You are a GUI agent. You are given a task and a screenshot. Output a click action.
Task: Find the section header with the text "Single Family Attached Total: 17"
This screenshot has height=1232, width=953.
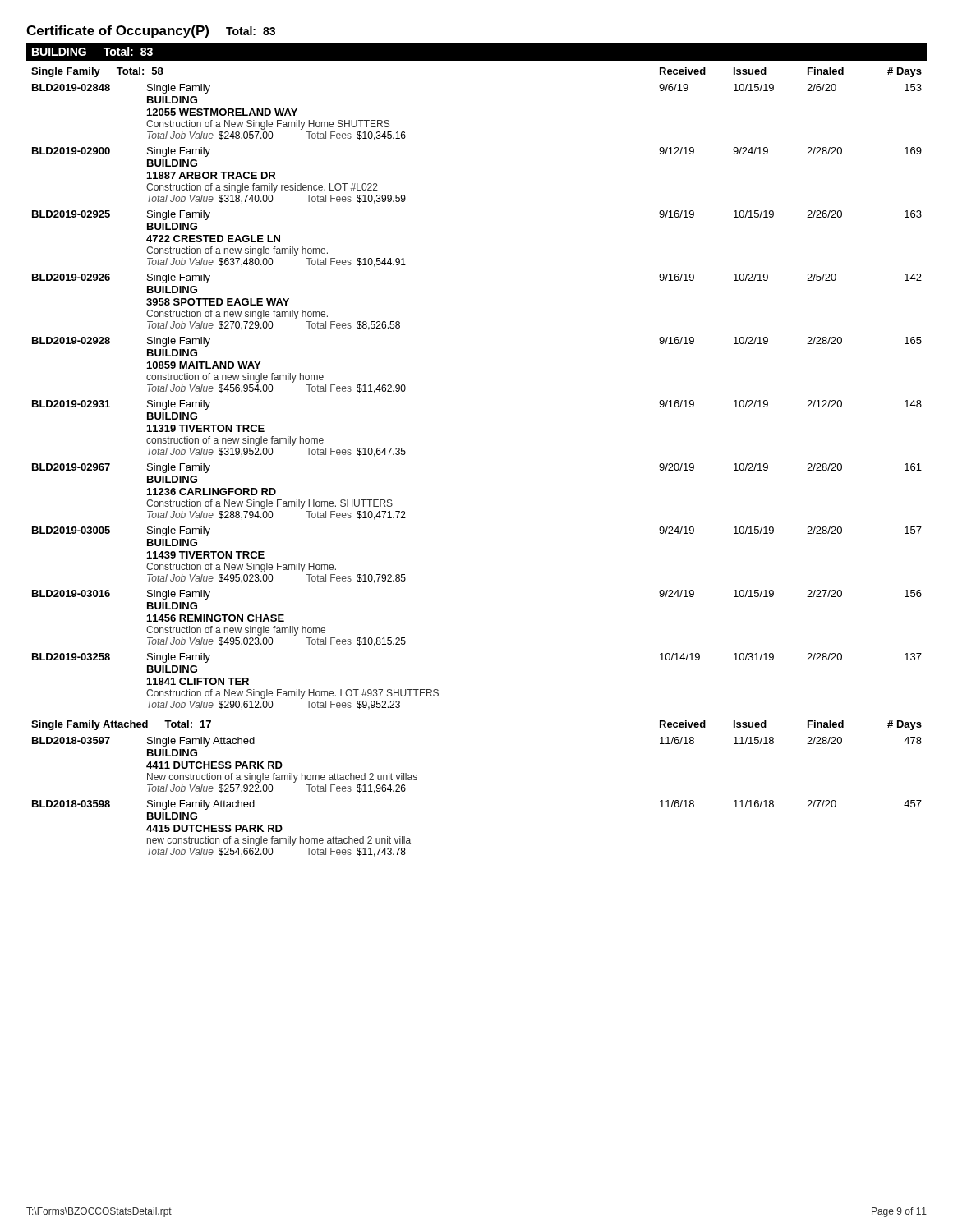click(x=89, y=725)
